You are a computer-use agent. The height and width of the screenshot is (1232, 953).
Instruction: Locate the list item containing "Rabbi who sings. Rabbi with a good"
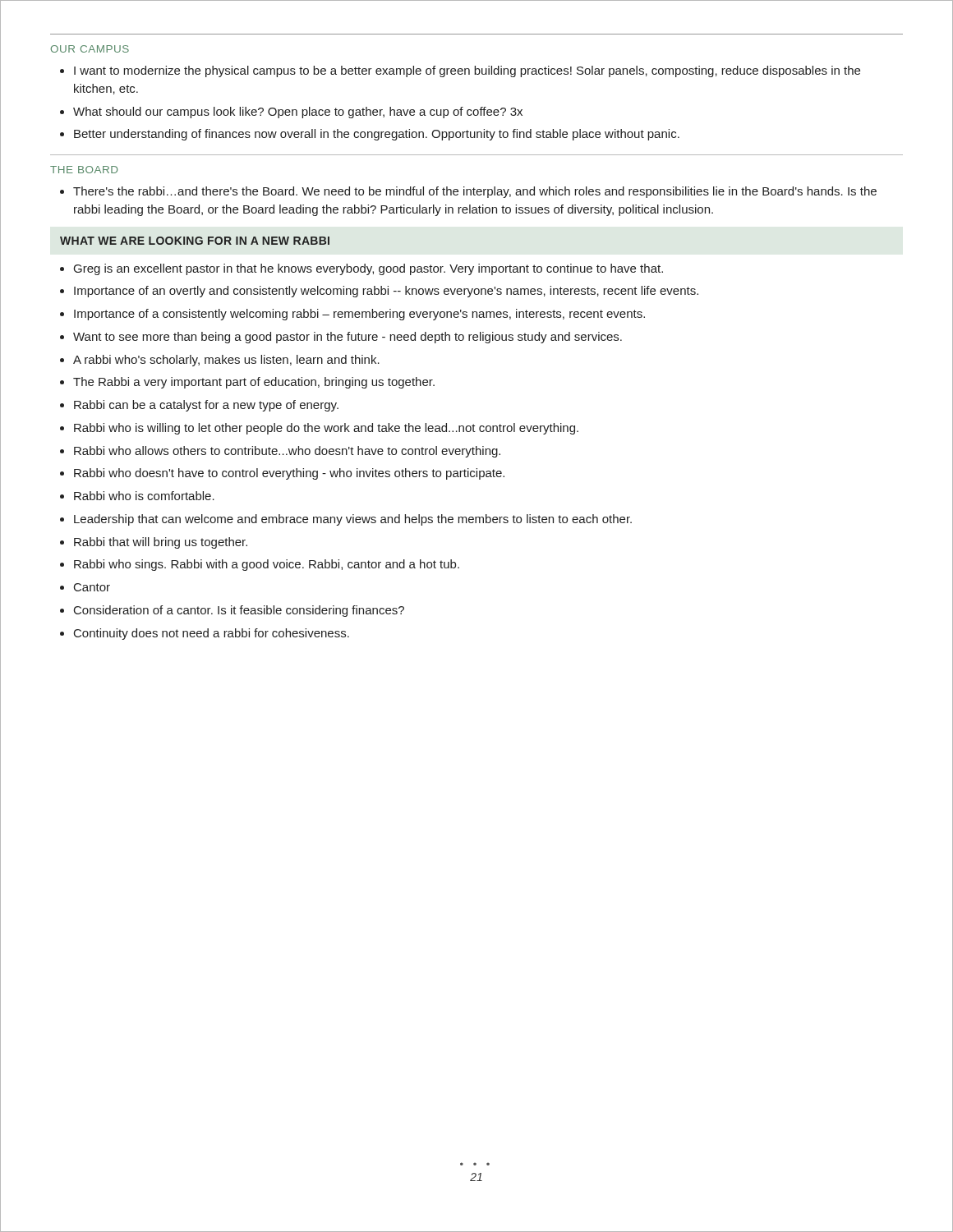coord(267,565)
